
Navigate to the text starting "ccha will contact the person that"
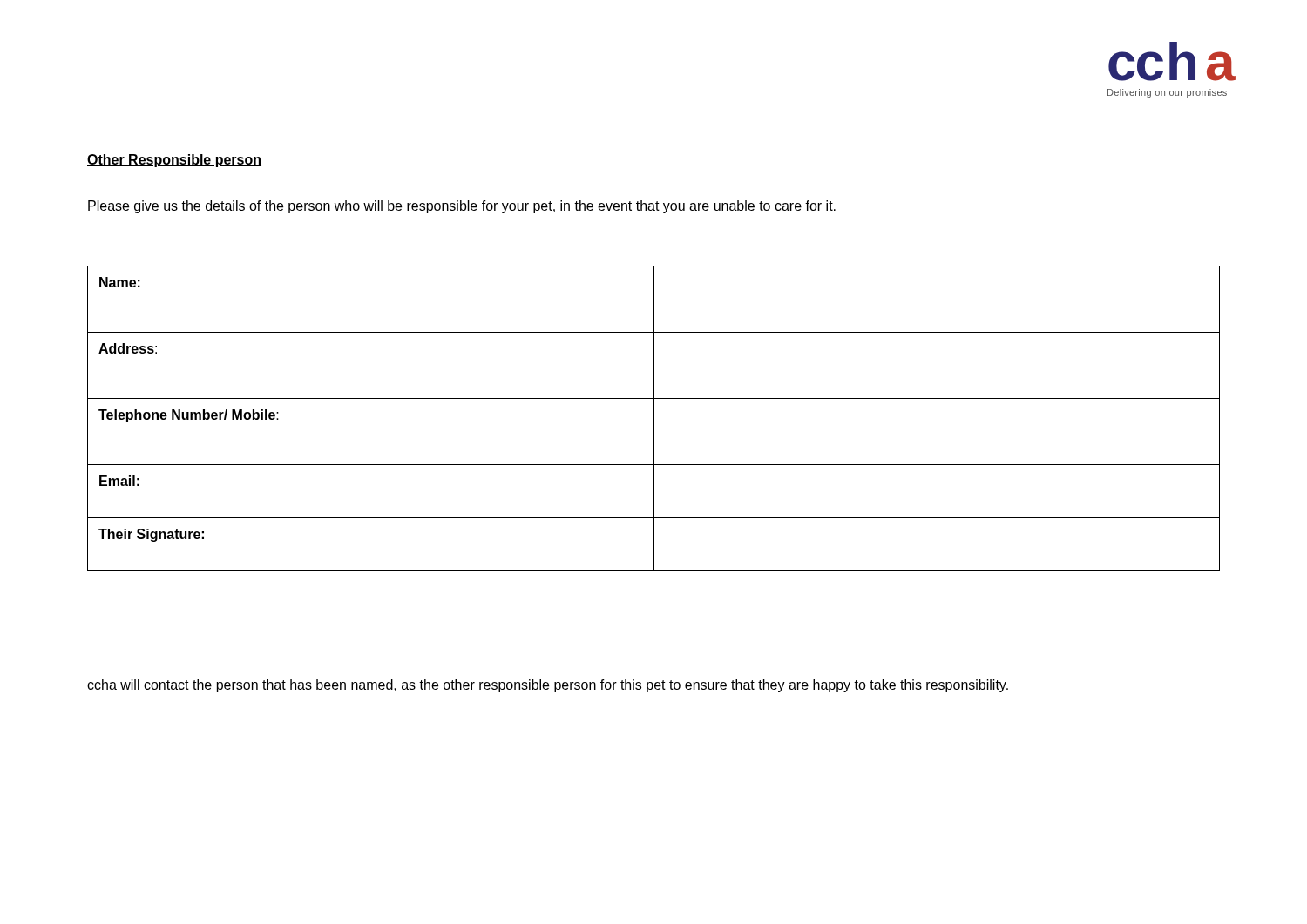[x=548, y=685]
